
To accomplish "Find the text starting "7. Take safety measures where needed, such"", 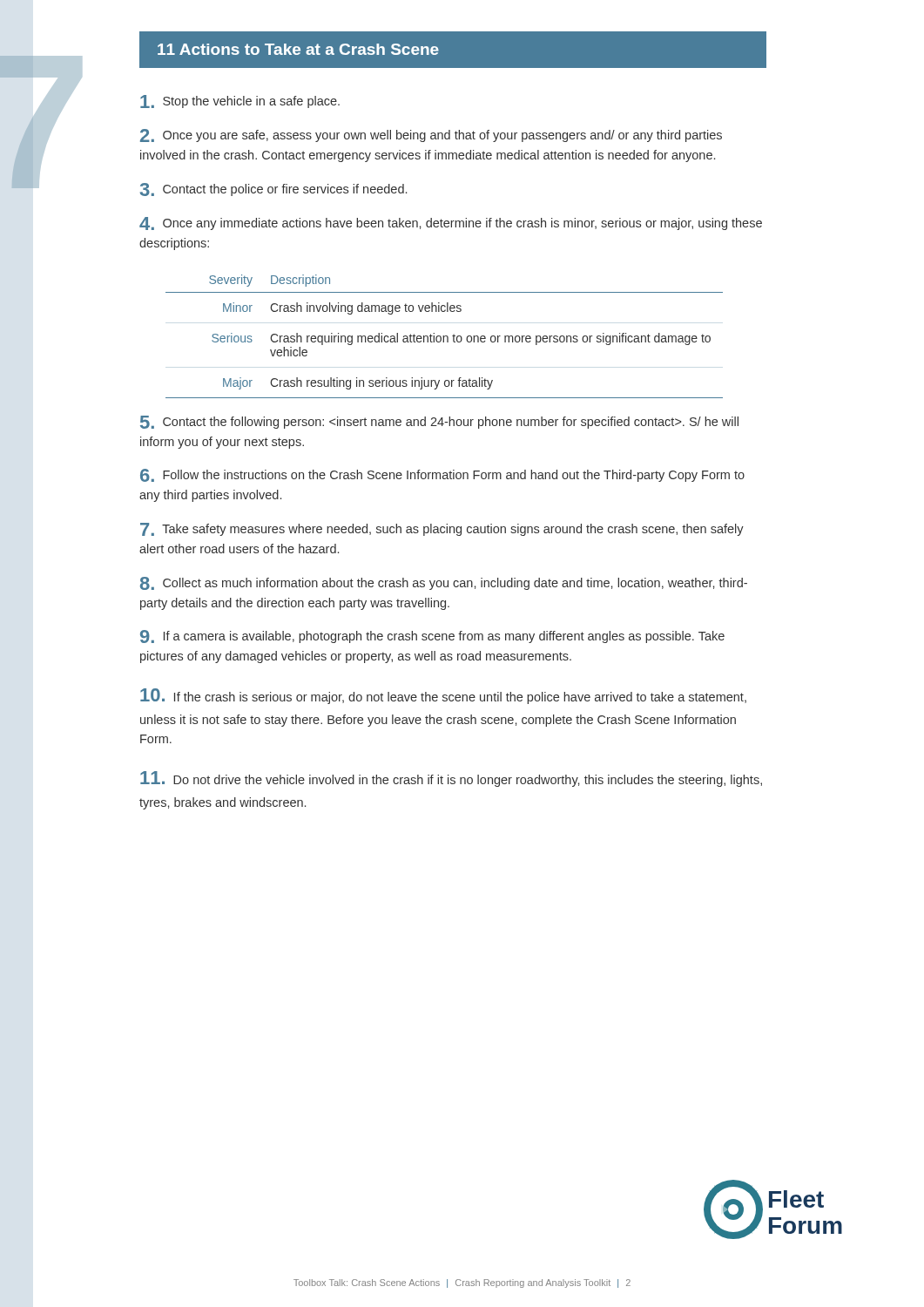I will [441, 538].
